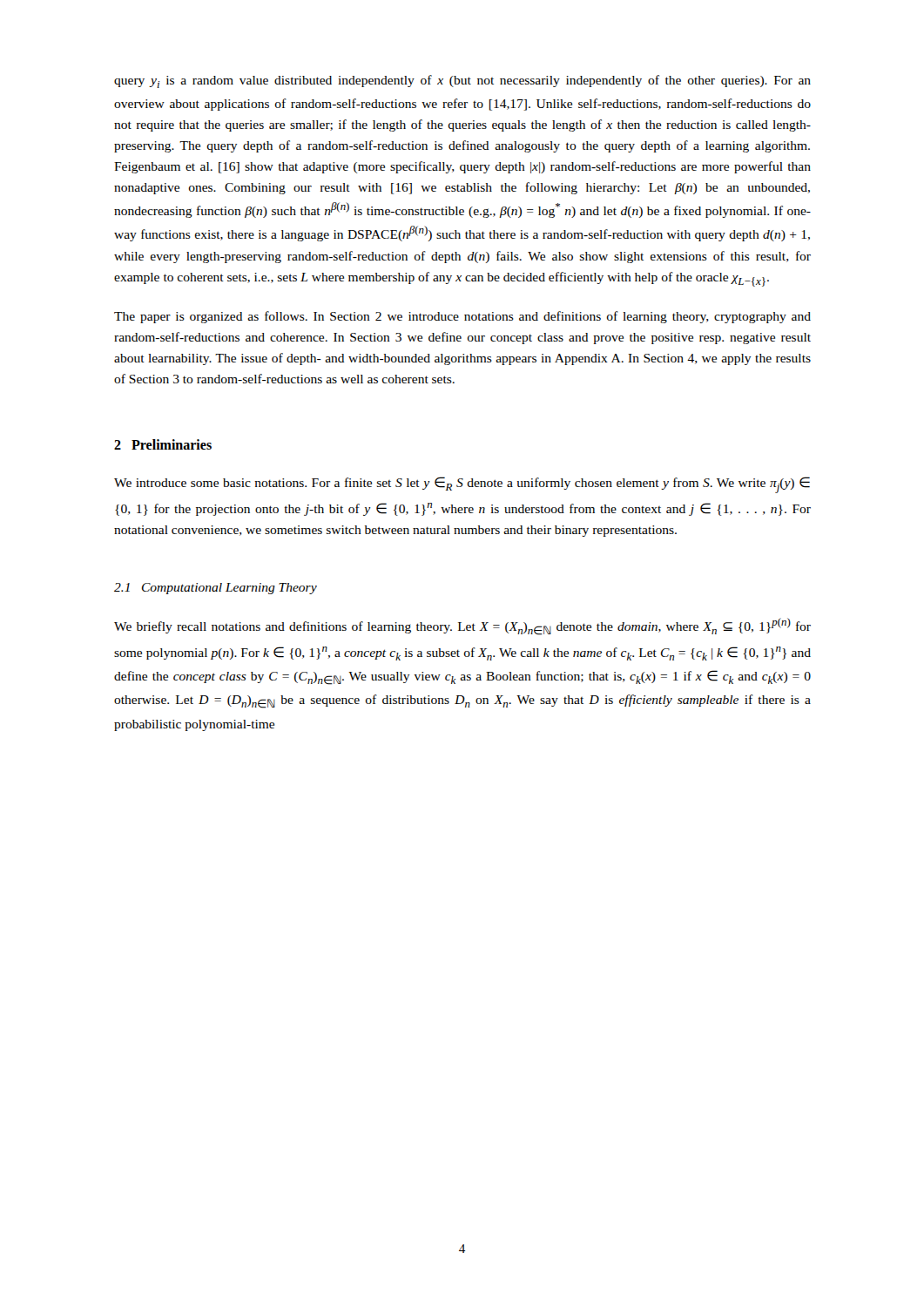Locate the text block with the text "We introduce some basic notations."
Screen dimensions: 1307x924
(x=462, y=505)
